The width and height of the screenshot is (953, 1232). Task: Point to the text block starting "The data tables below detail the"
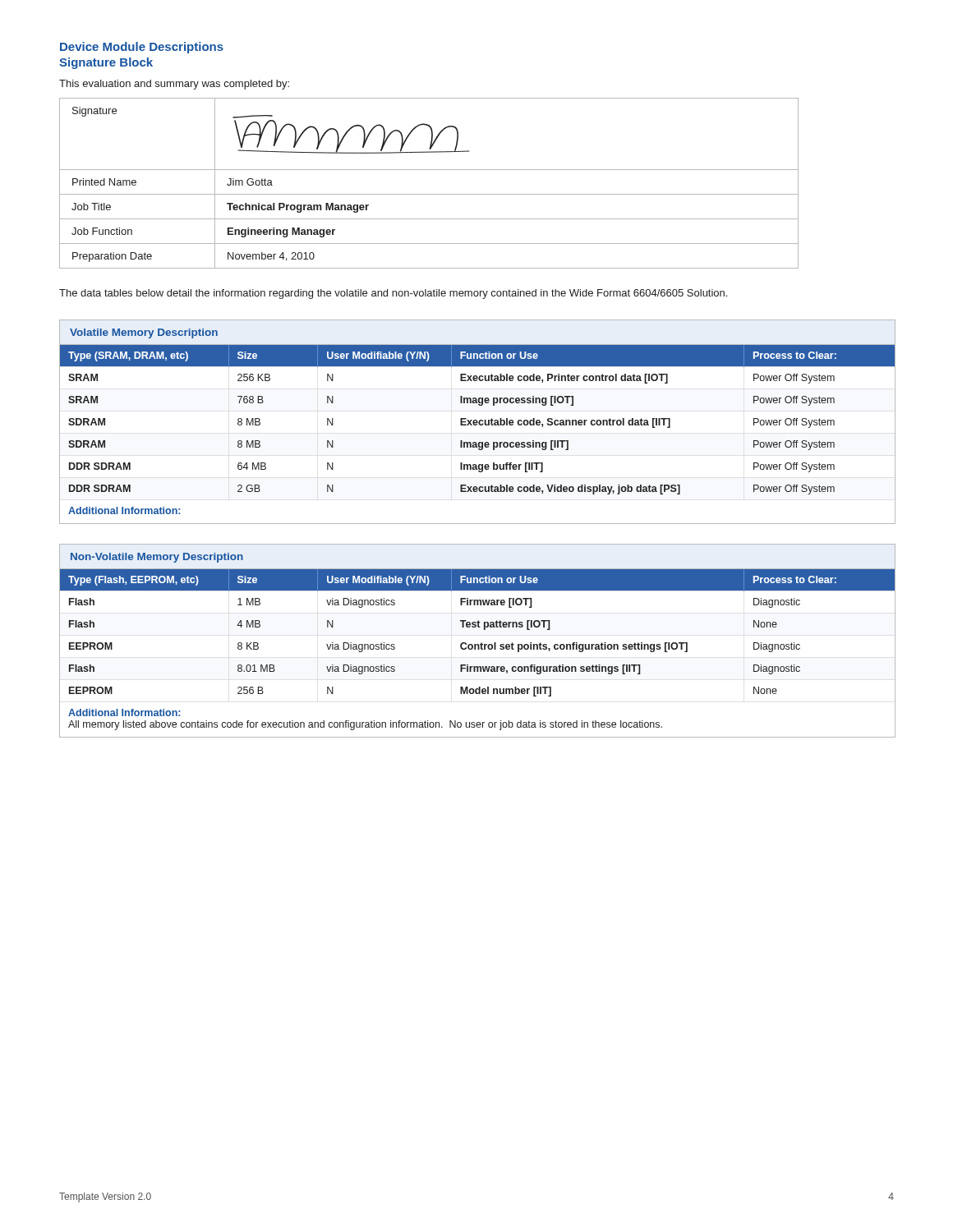click(x=394, y=293)
